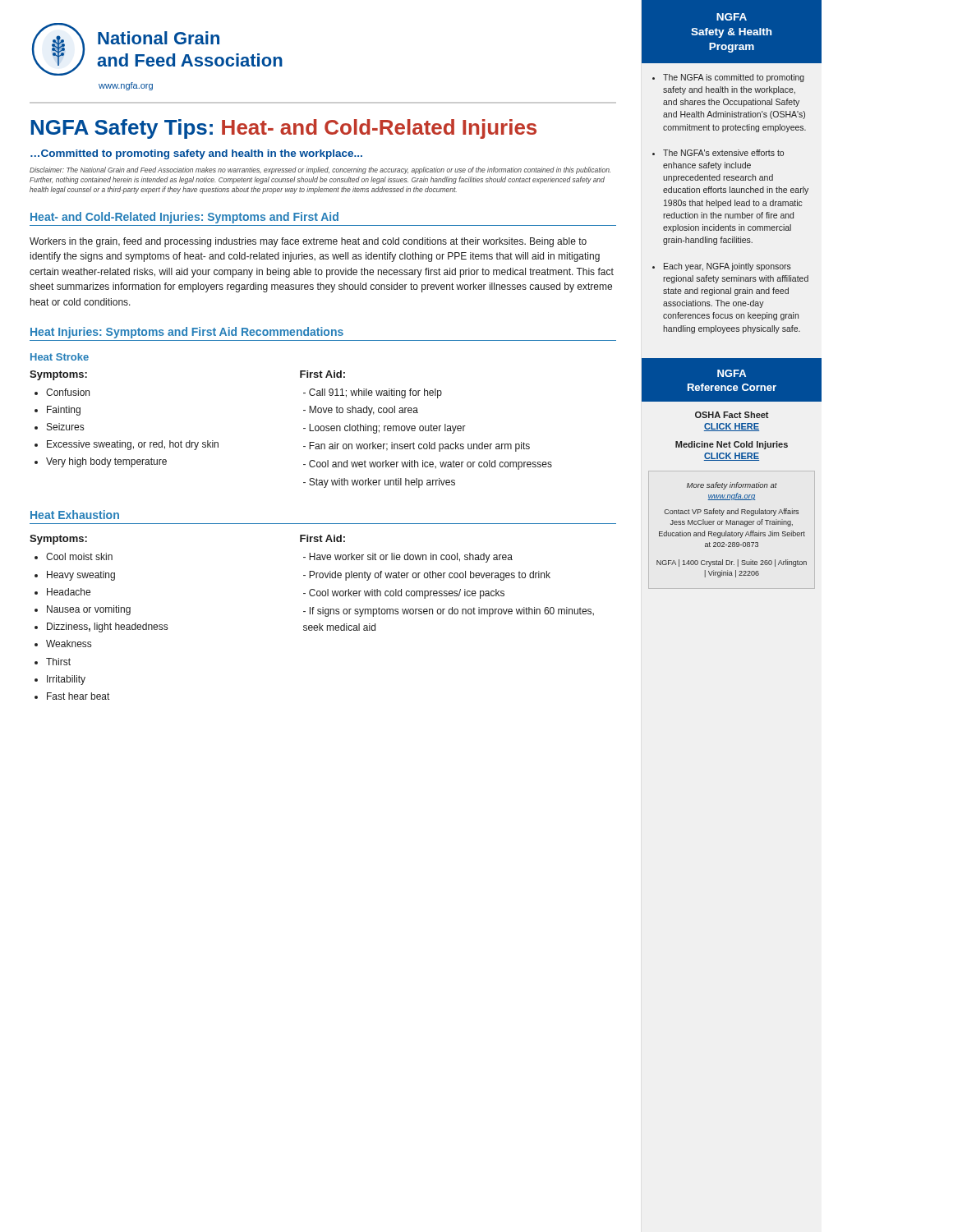Screen dimensions: 1232x953
Task: Locate the text block containing "Disclaimer: The National Grain and Feed Association"
Action: point(320,180)
